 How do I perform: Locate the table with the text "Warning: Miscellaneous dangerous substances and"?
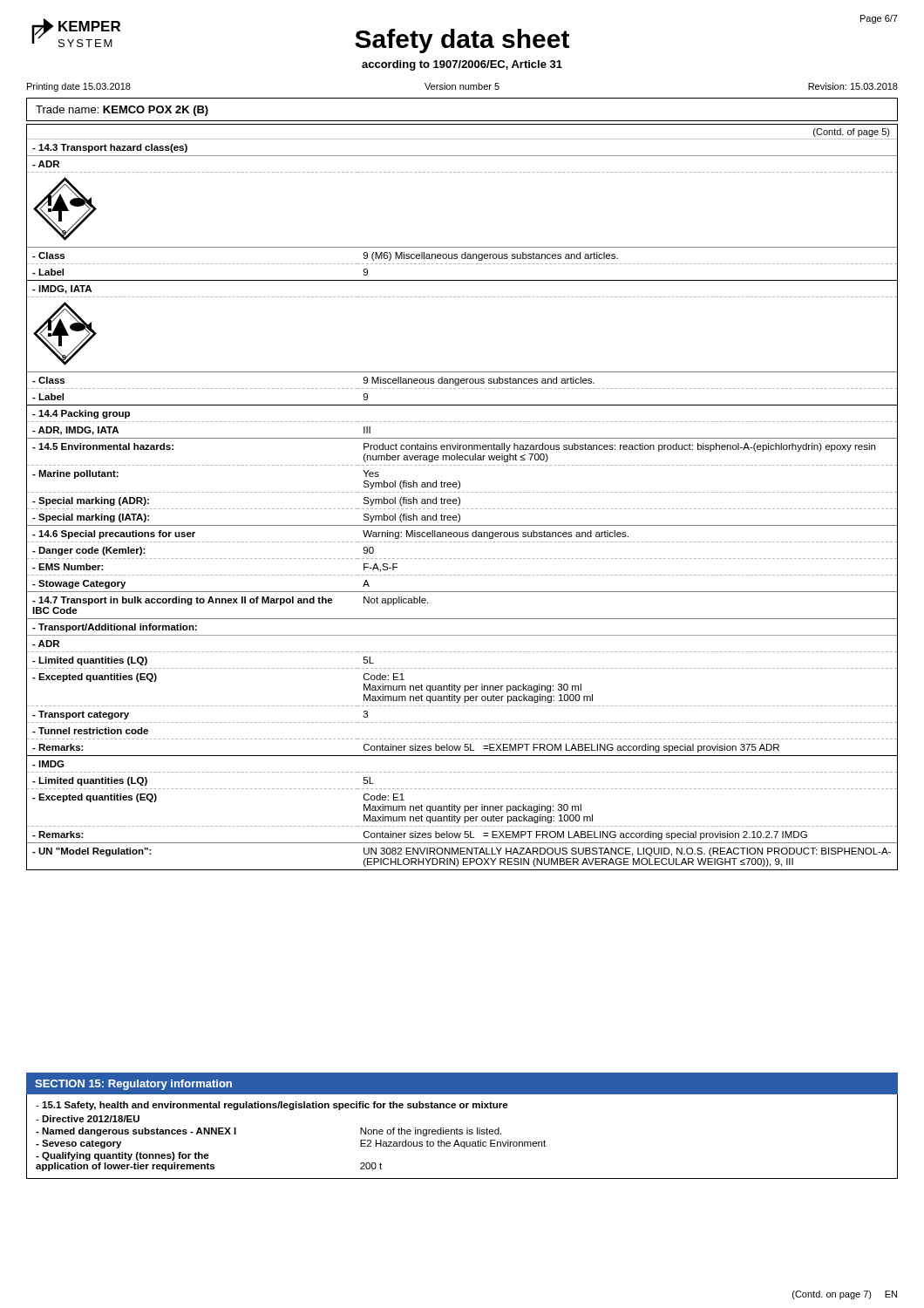(462, 504)
